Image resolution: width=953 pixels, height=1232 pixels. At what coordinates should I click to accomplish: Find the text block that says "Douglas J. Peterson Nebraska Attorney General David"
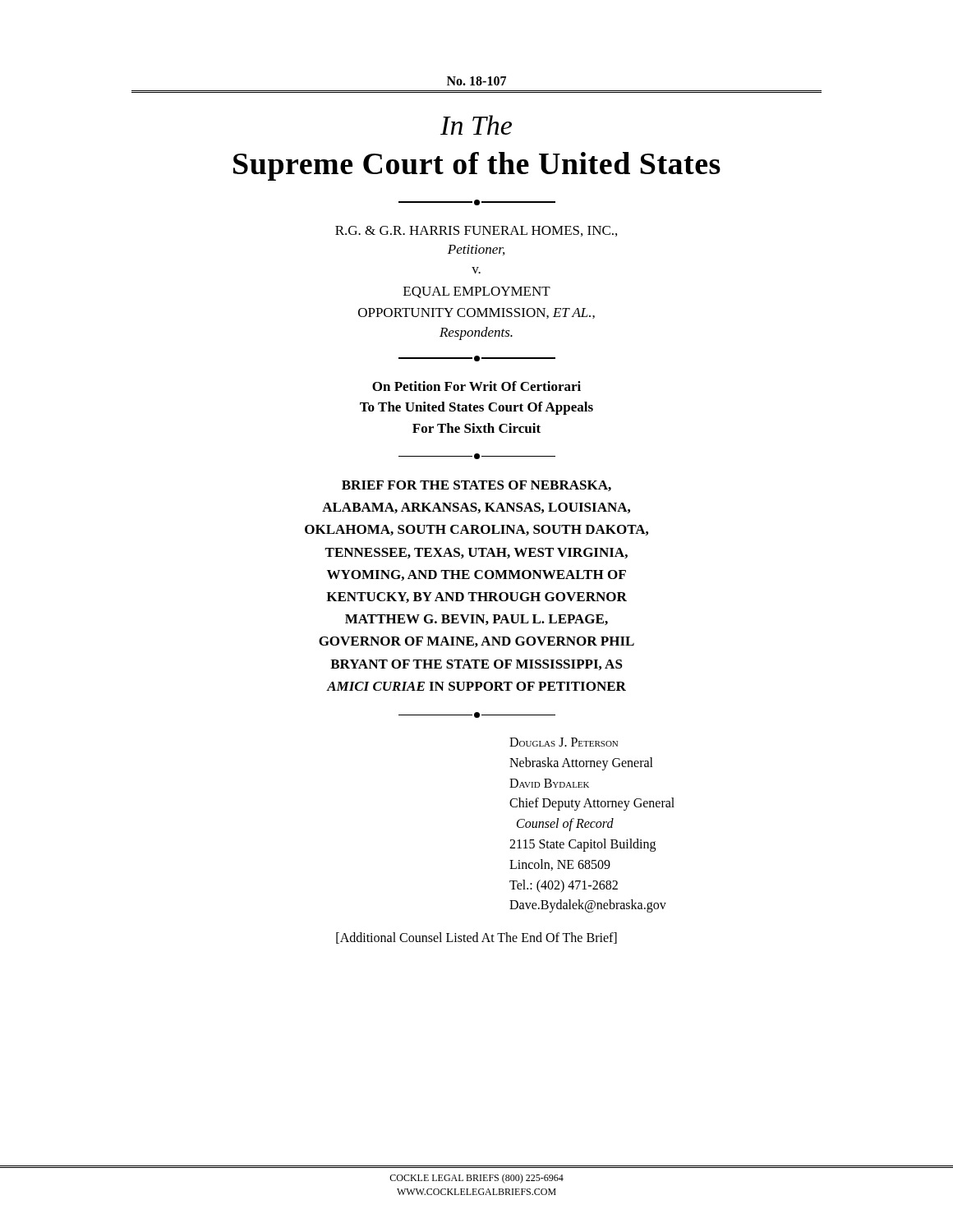point(592,824)
